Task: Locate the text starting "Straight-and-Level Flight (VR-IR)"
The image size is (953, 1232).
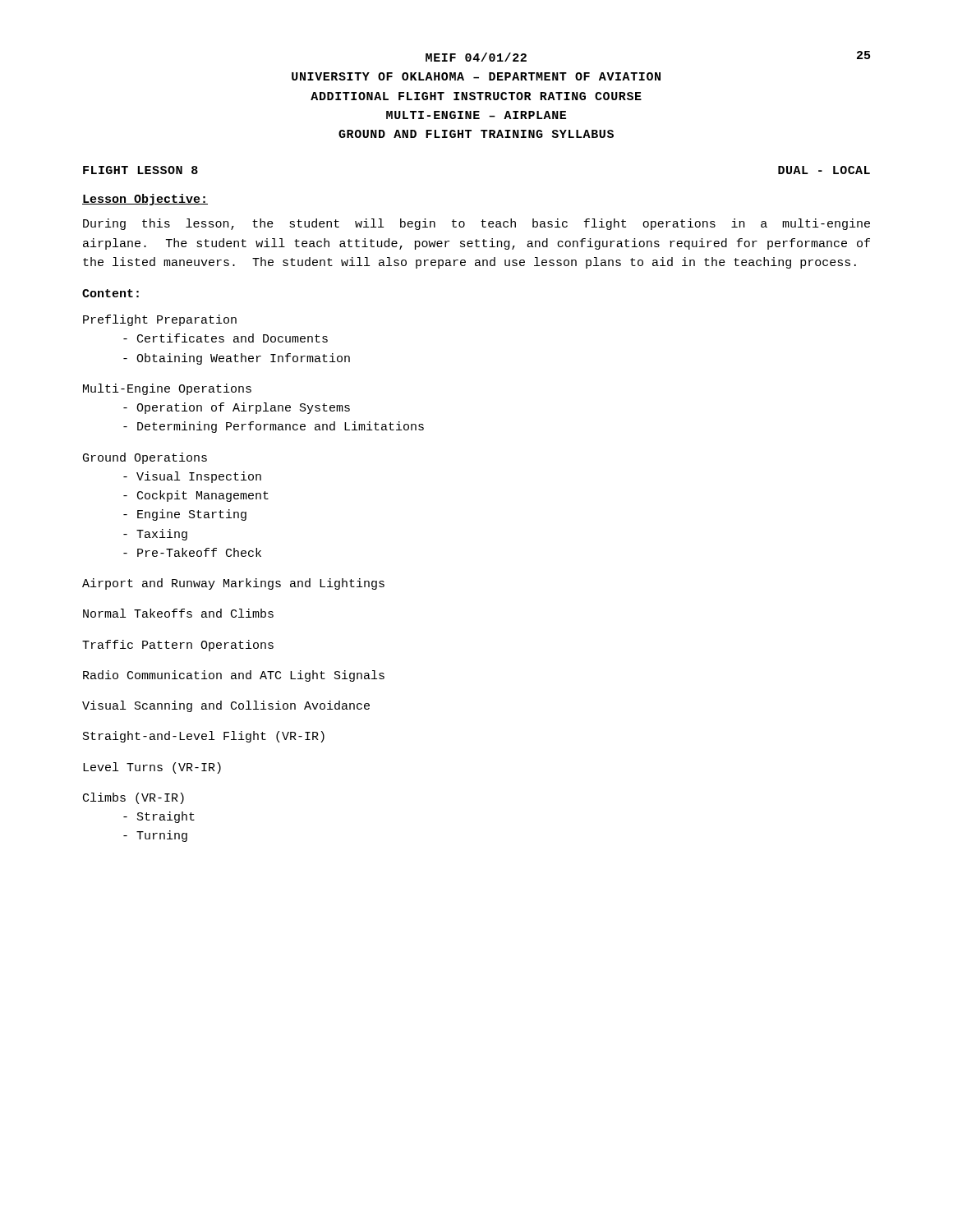Action: click(x=204, y=737)
